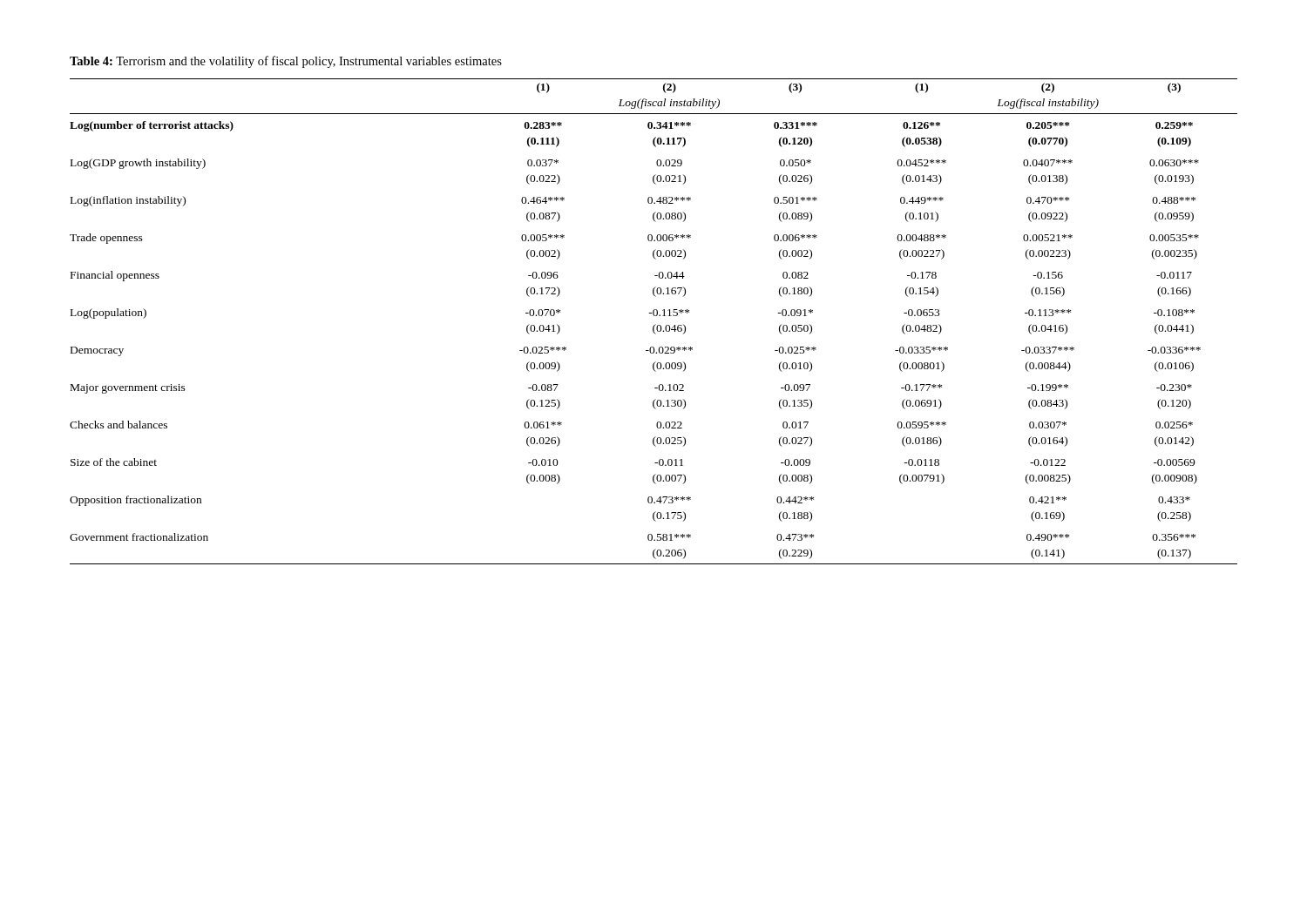Locate the table with the text "Log(number of terrorist attacks)"
Viewport: 1307px width, 924px height.
(654, 322)
